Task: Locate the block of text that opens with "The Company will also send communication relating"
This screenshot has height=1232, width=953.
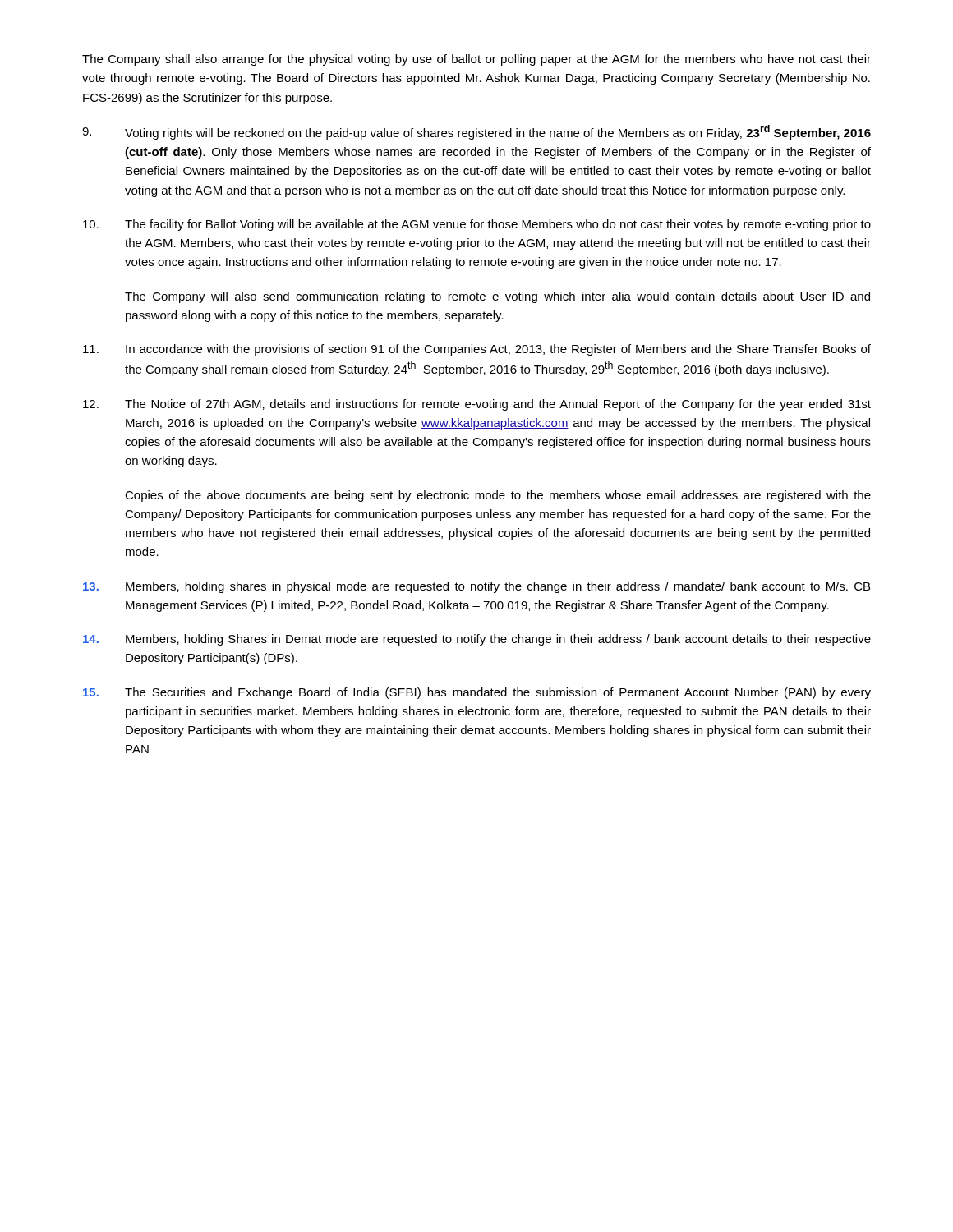Action: tap(498, 305)
